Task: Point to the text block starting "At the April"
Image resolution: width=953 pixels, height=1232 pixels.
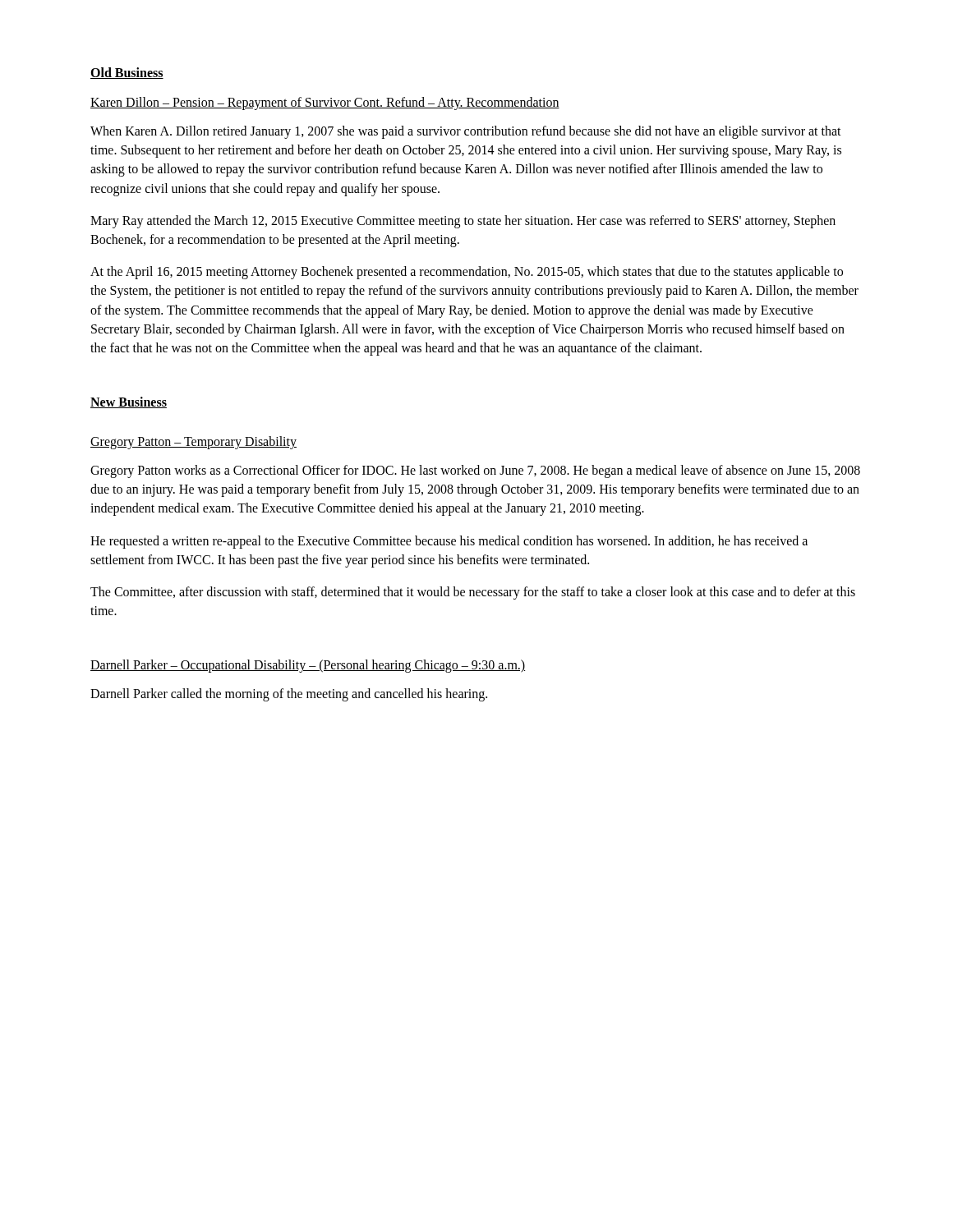Action: 474,310
